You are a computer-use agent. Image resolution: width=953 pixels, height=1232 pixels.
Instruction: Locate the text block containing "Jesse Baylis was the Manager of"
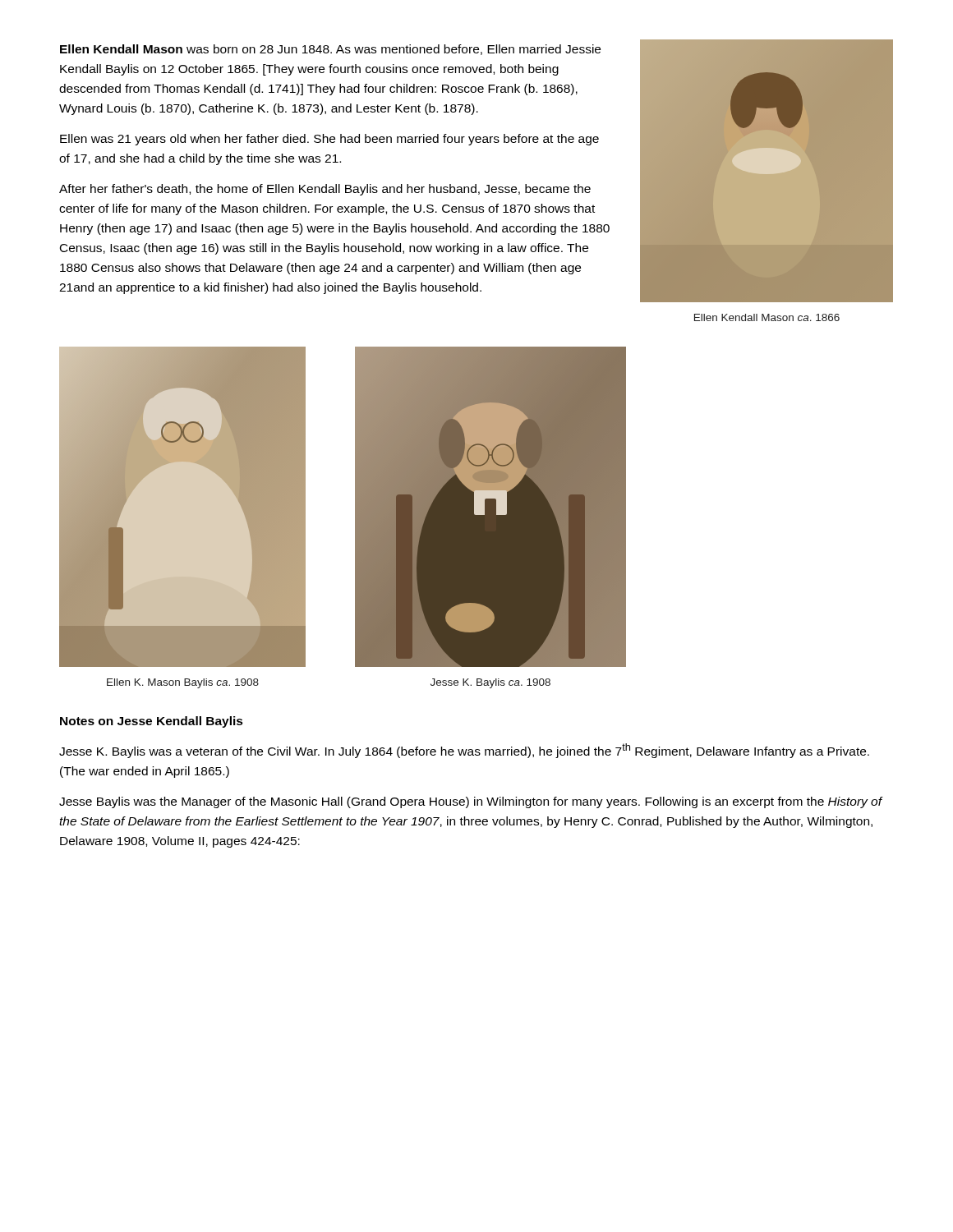pos(476,821)
